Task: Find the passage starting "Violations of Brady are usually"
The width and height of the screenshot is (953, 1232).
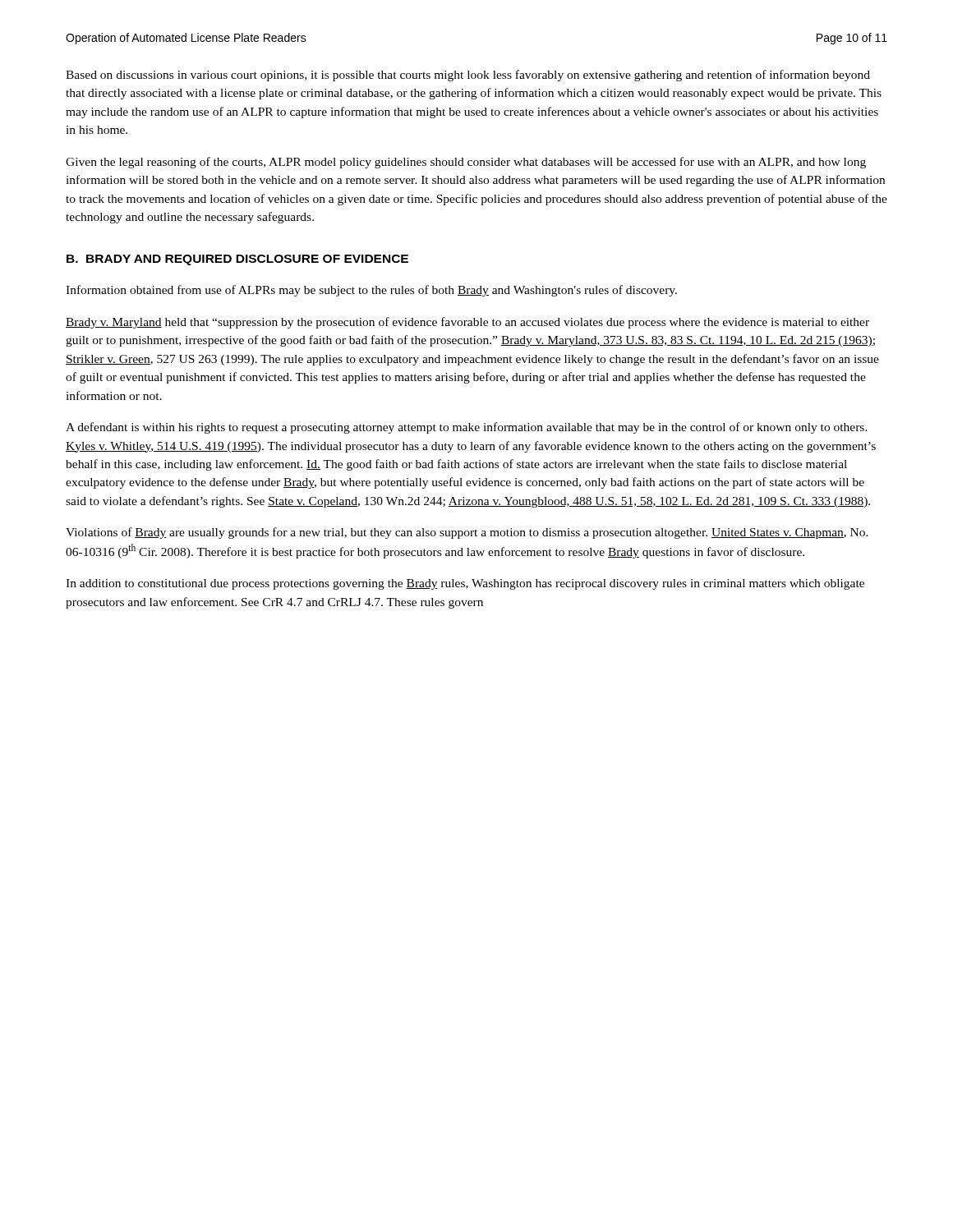Action: tap(467, 542)
